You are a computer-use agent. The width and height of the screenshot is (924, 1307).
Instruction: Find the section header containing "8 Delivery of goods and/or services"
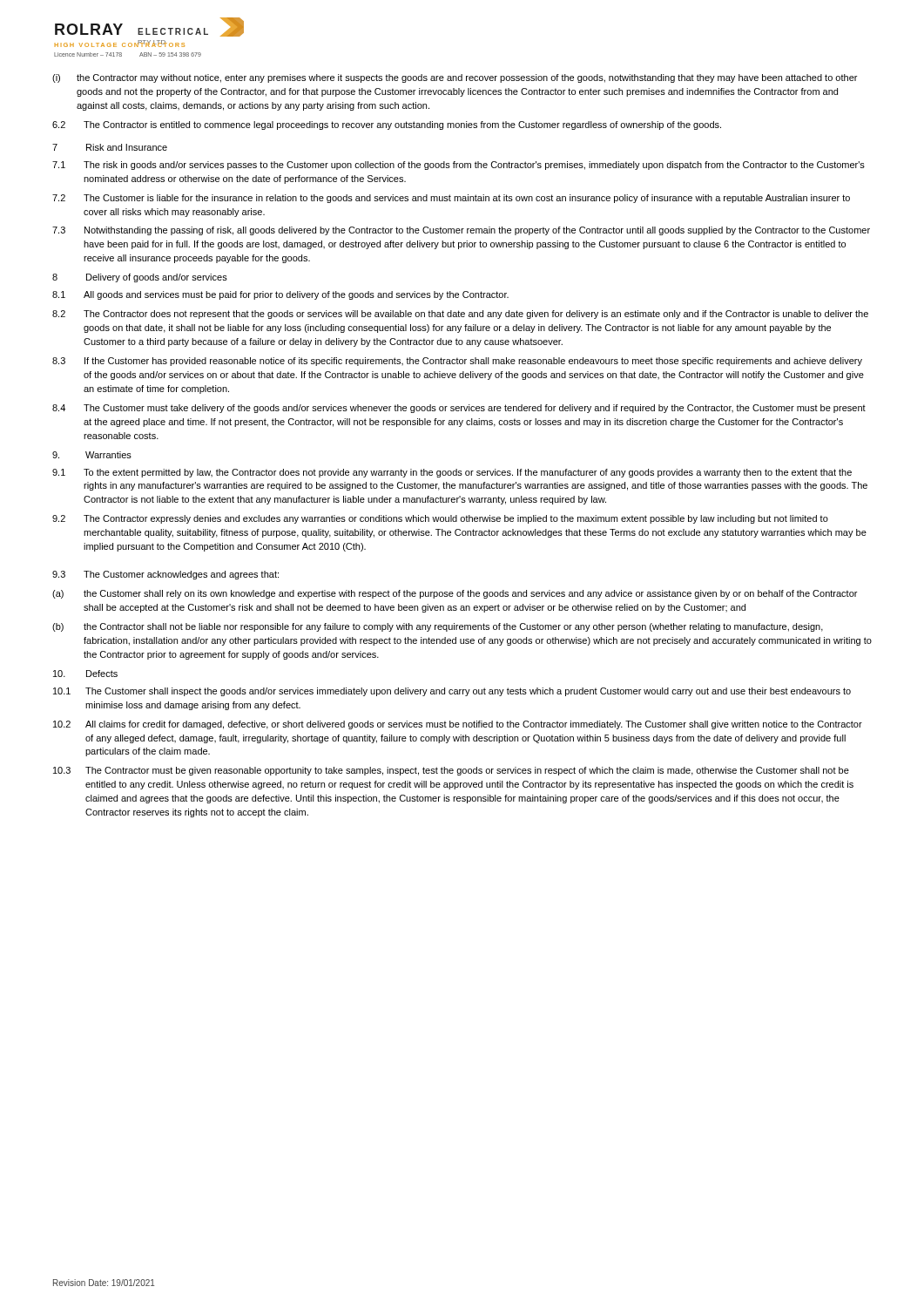click(140, 278)
